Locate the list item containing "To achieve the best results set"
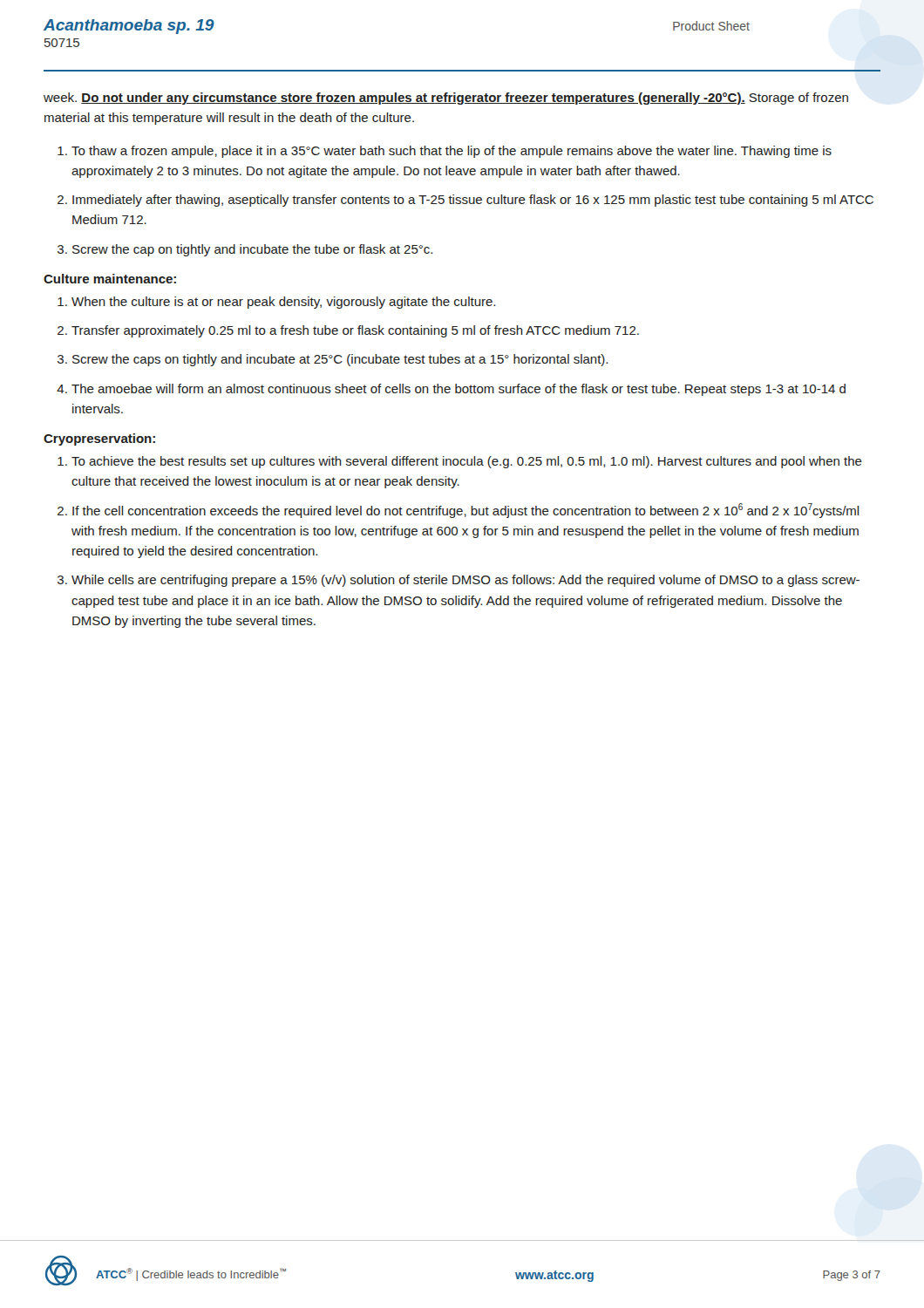924x1308 pixels. pyautogui.click(x=467, y=471)
